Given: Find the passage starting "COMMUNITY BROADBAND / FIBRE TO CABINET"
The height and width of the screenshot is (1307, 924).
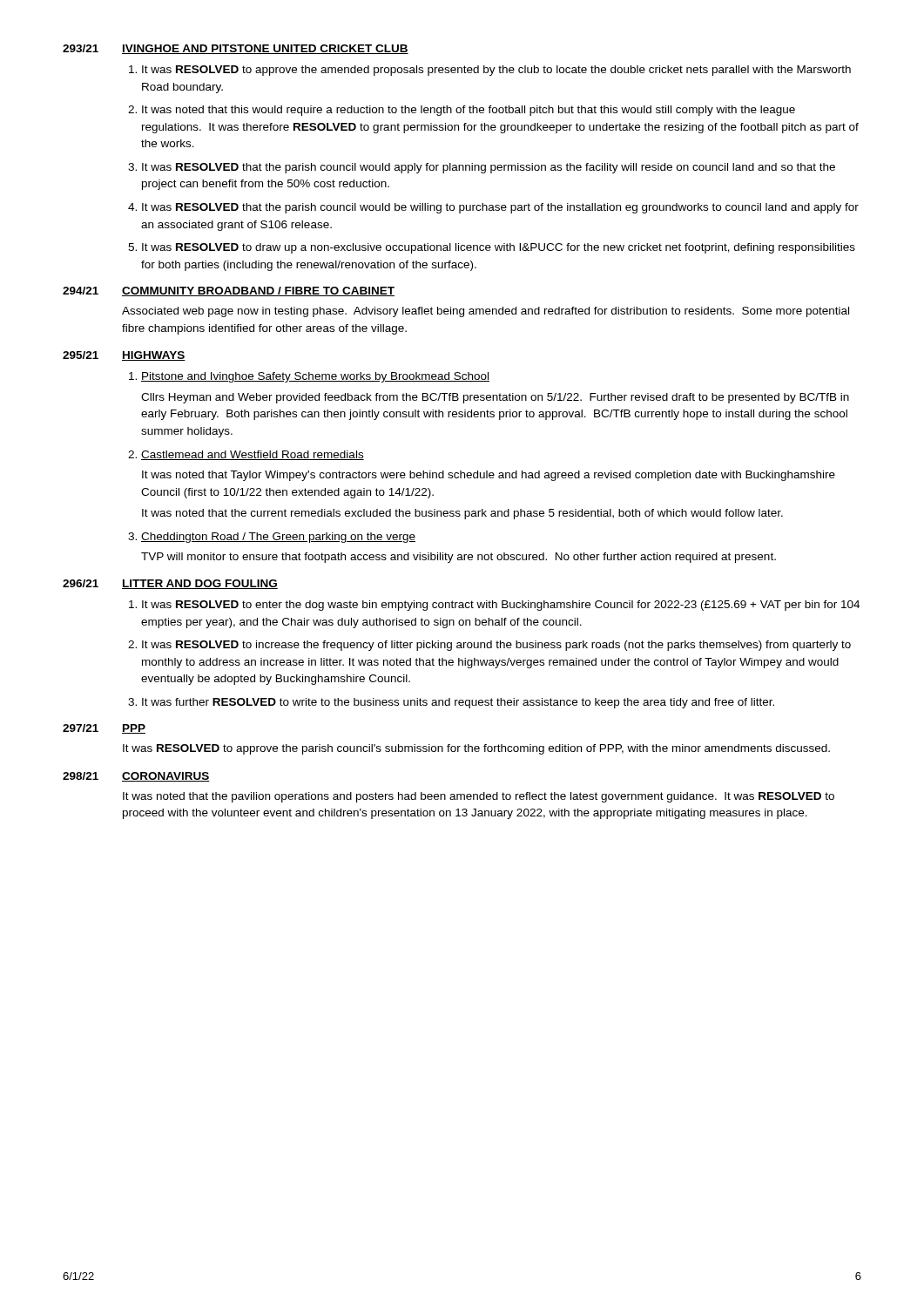Looking at the screenshot, I should pyautogui.click(x=258, y=291).
